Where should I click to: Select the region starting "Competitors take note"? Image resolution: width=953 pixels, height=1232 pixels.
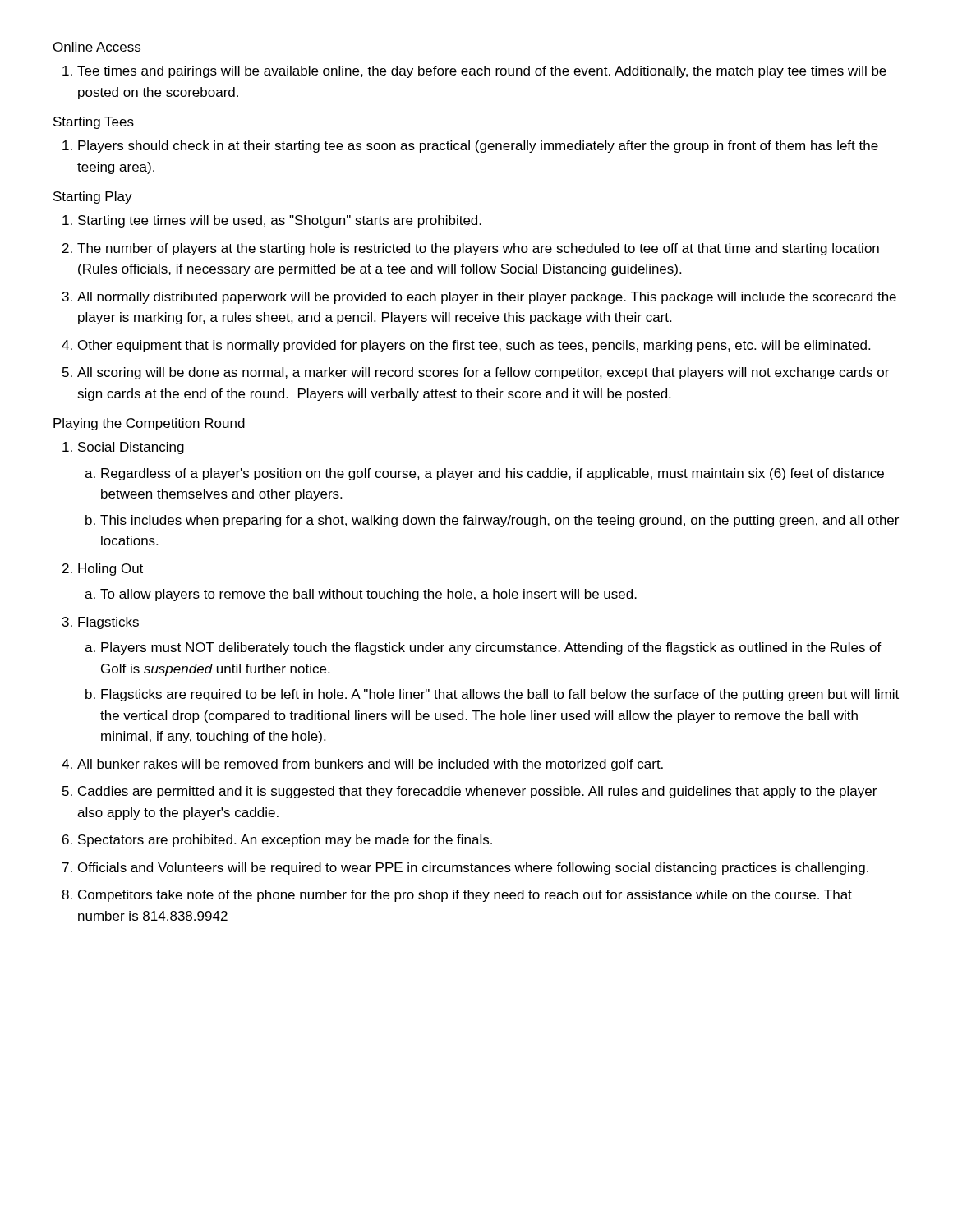coord(464,905)
